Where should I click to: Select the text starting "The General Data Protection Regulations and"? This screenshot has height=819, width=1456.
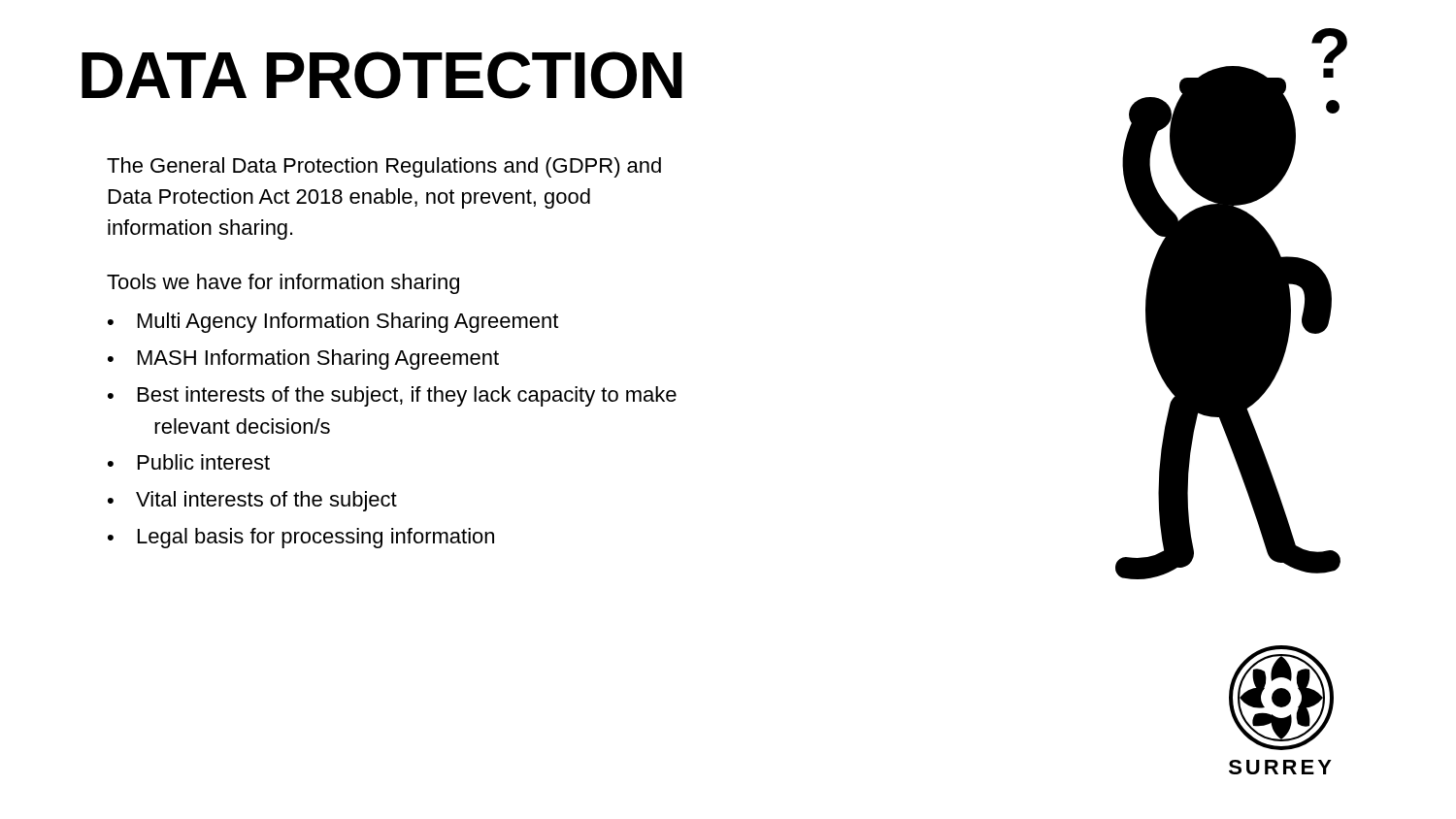pos(385,196)
